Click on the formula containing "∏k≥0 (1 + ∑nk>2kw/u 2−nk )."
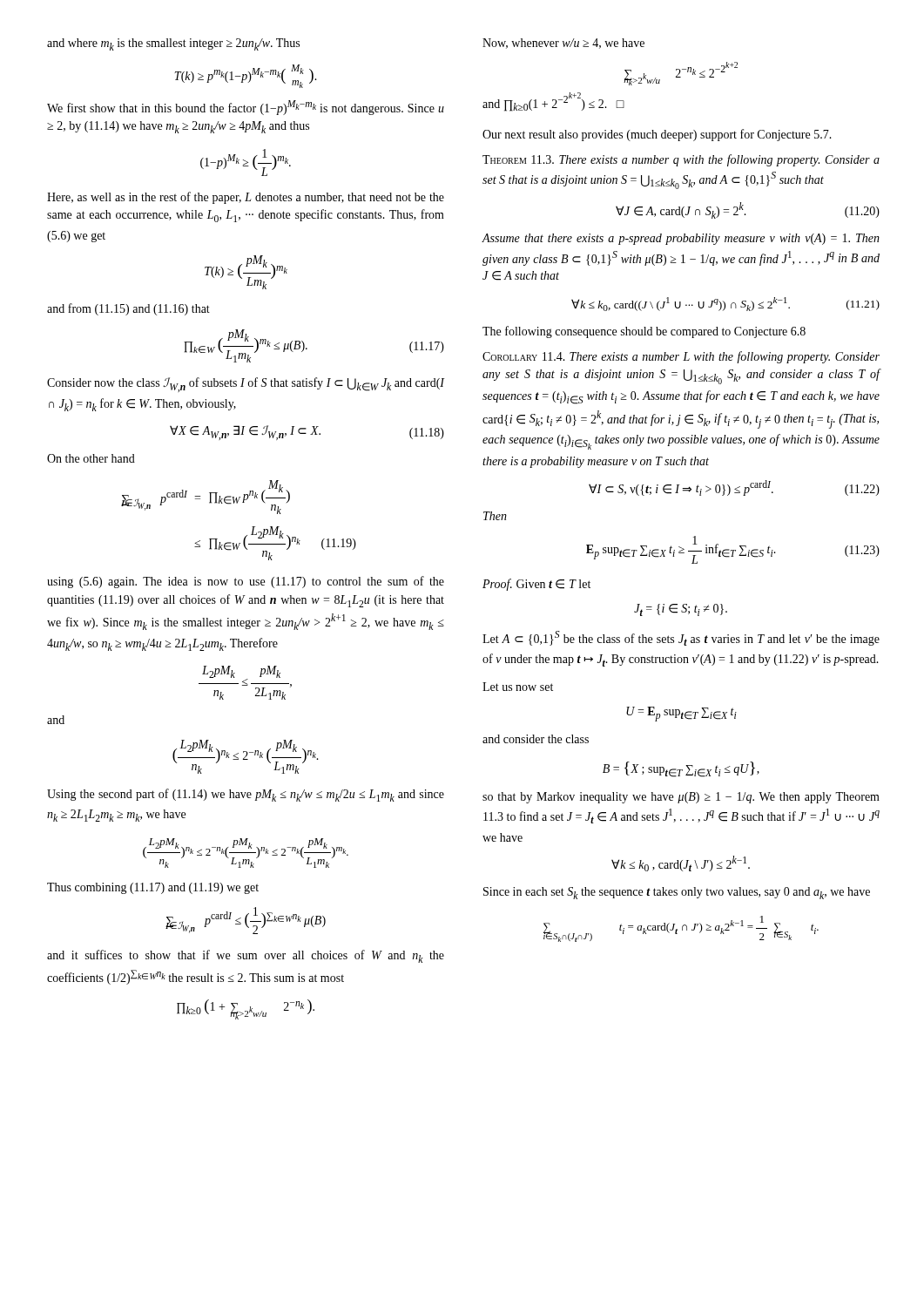Screen dimensions: 1307x924 point(246,1008)
